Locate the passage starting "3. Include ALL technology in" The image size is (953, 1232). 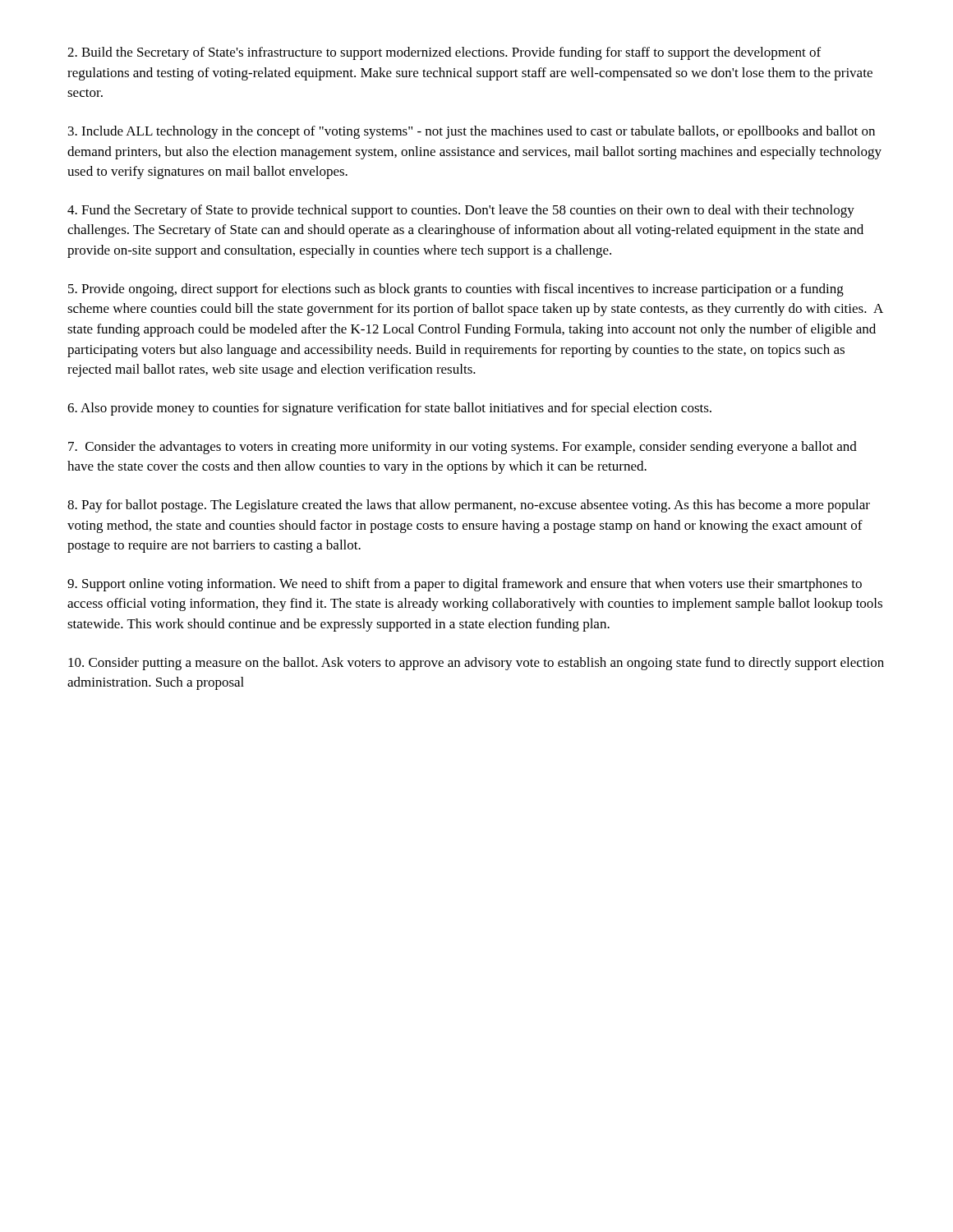pyautogui.click(x=474, y=151)
